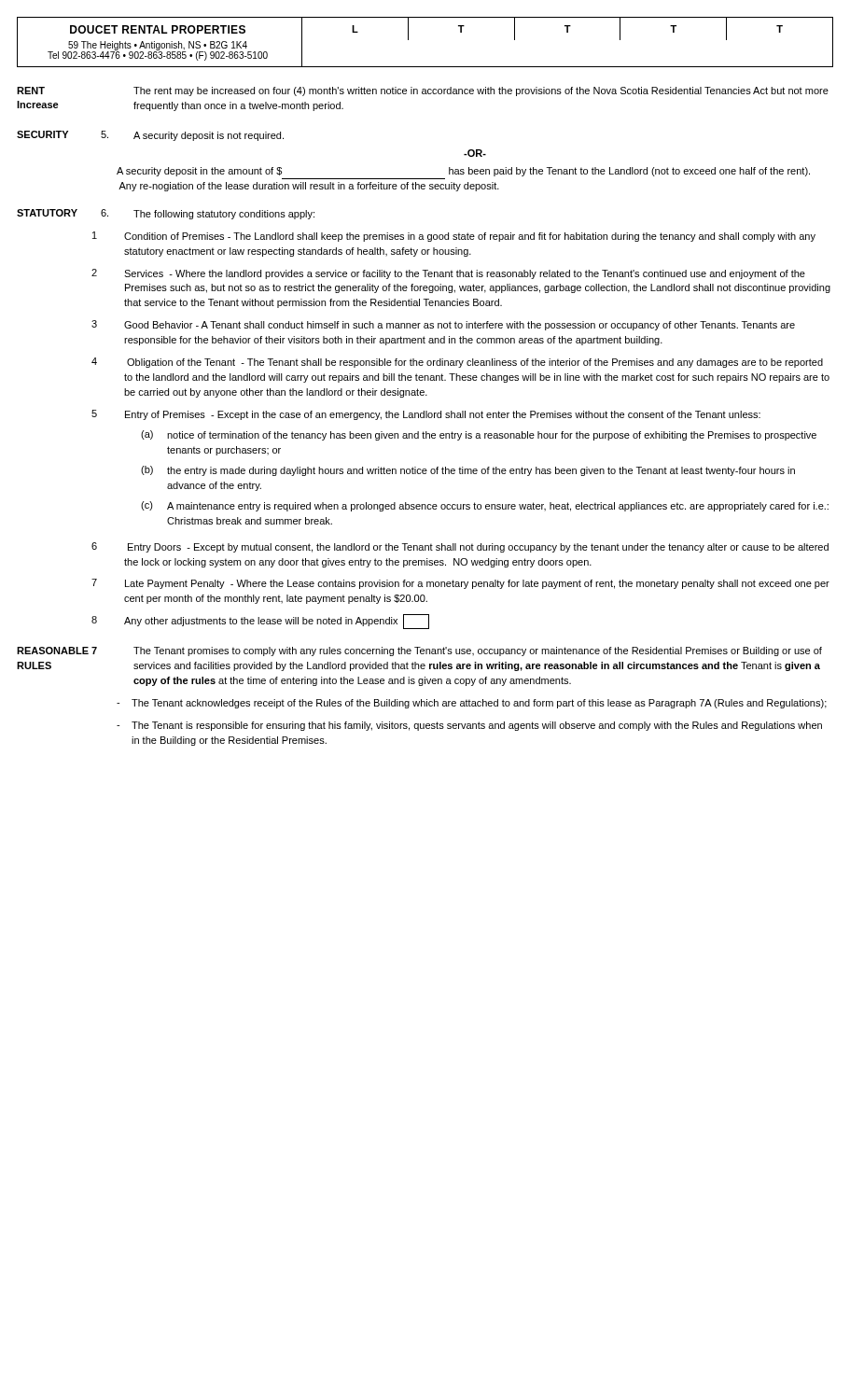Click on the list item that says "the entry is made"
The image size is (850, 1400).
[481, 478]
